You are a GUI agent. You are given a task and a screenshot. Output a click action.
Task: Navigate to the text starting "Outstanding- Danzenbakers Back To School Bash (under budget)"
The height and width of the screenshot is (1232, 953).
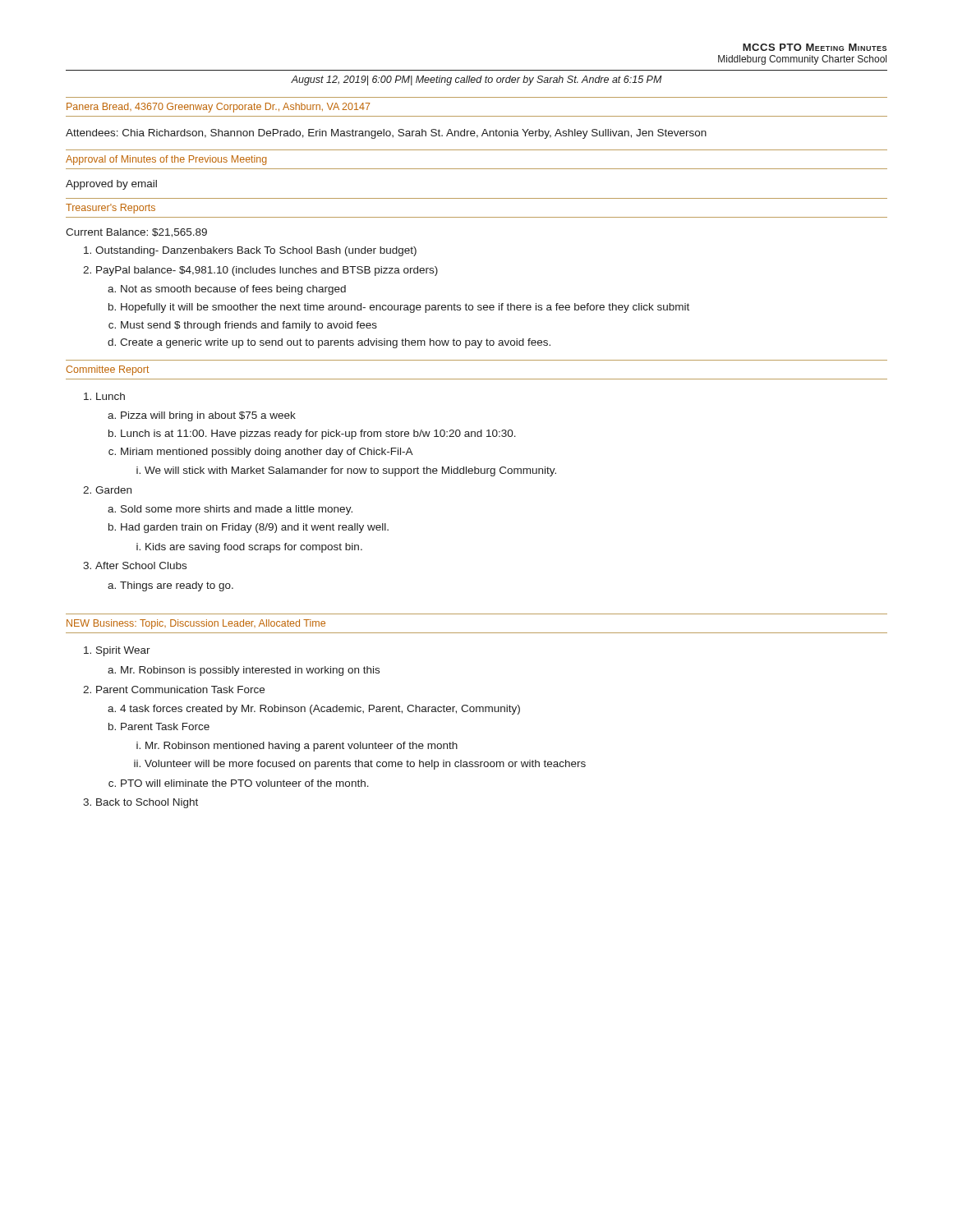[x=476, y=297]
